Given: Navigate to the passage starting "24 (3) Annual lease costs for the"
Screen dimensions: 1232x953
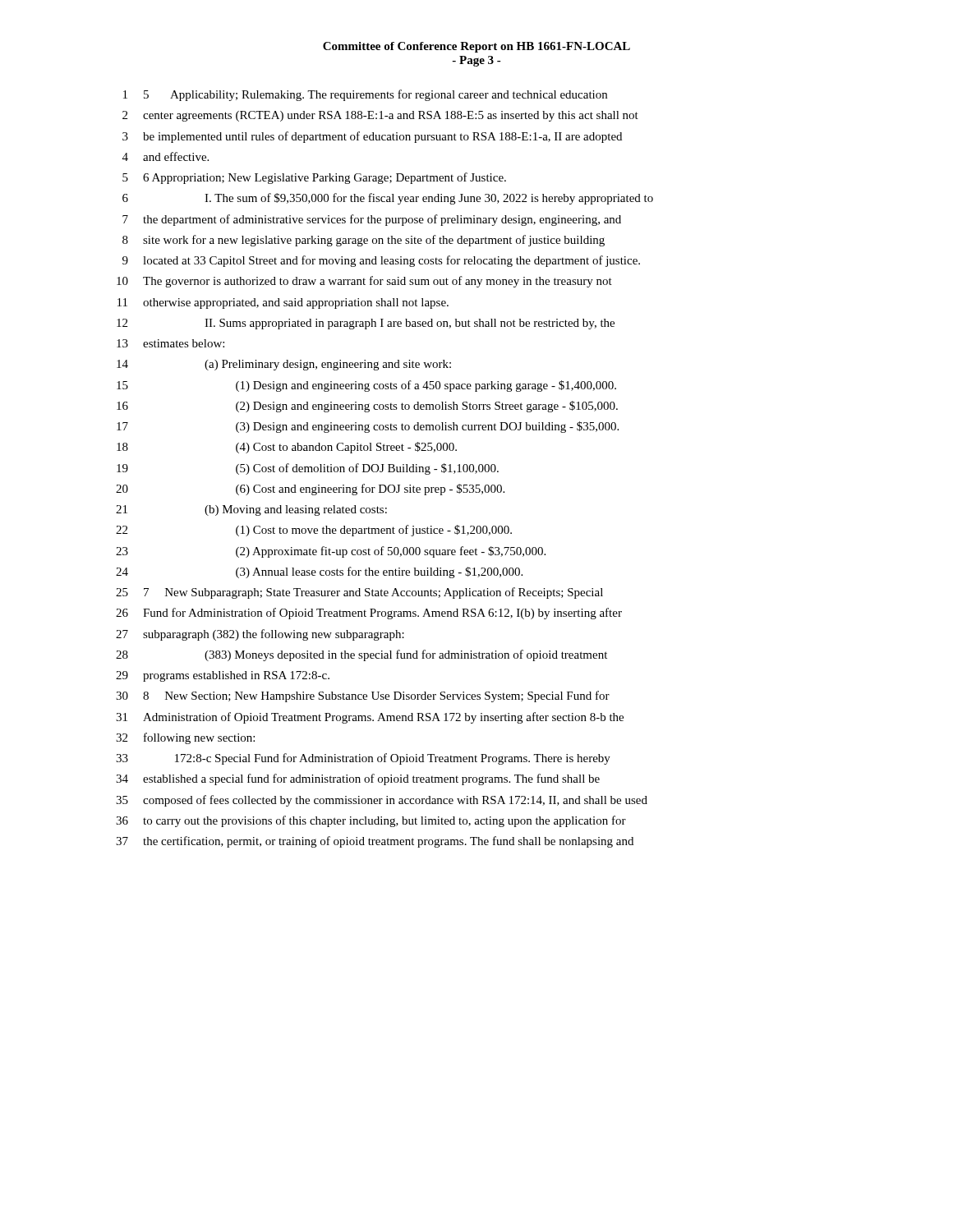Looking at the screenshot, I should click(476, 572).
